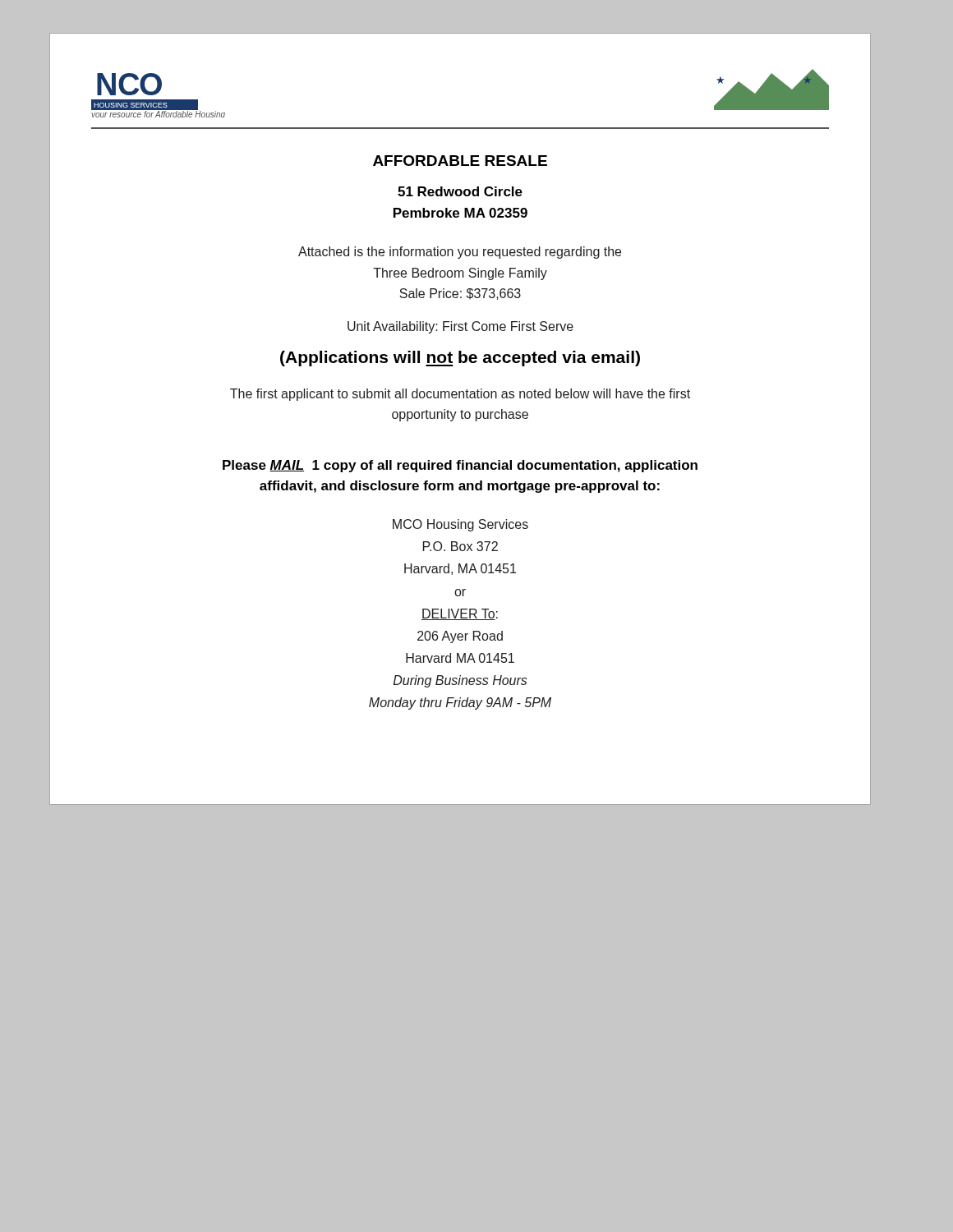Image resolution: width=953 pixels, height=1232 pixels.
Task: Select the text block containing "Please MAIL 1 copy"
Action: 460,476
